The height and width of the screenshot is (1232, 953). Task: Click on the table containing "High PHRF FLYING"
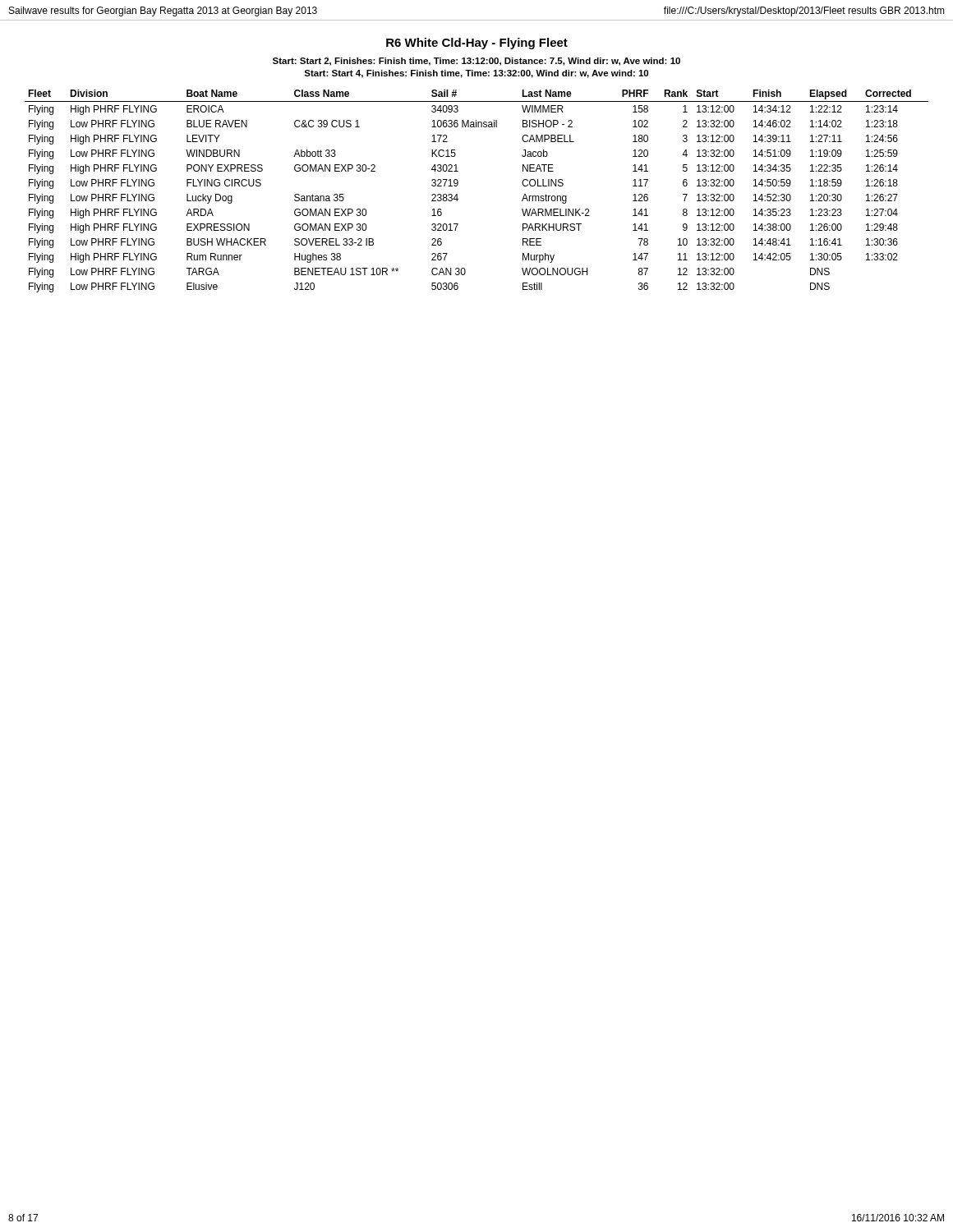click(x=476, y=190)
